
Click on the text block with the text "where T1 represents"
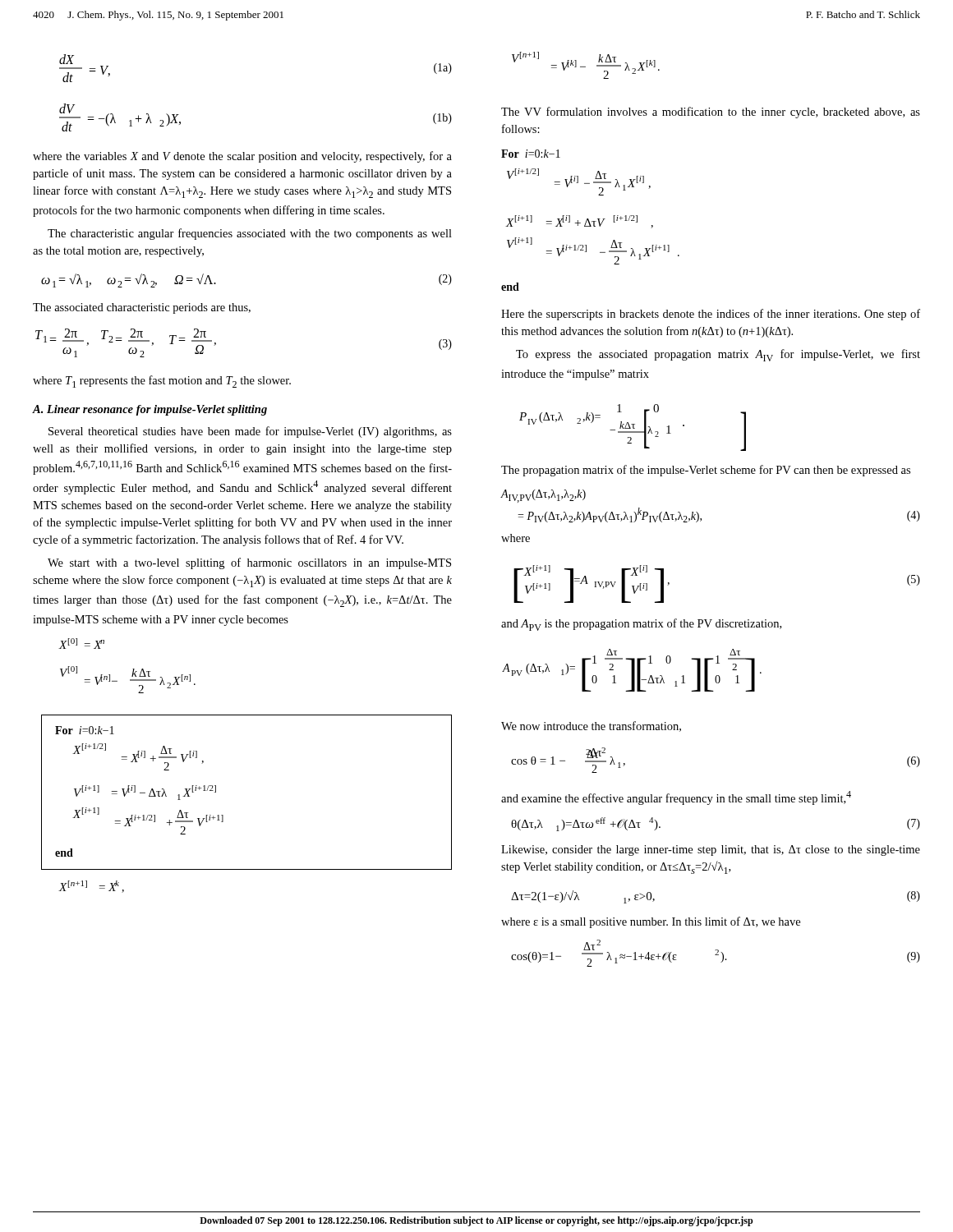point(162,382)
